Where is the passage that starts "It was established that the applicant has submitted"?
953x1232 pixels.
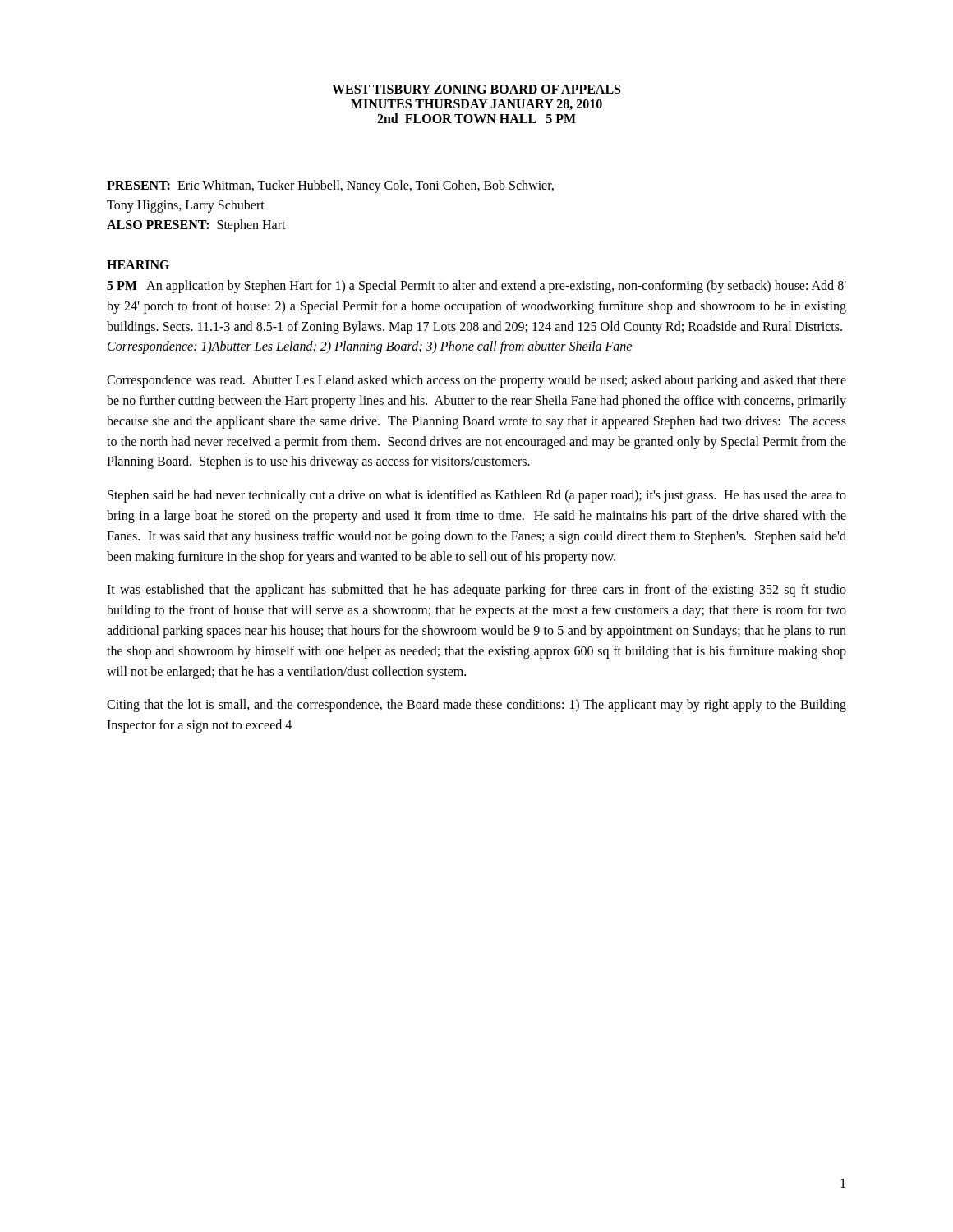point(476,630)
